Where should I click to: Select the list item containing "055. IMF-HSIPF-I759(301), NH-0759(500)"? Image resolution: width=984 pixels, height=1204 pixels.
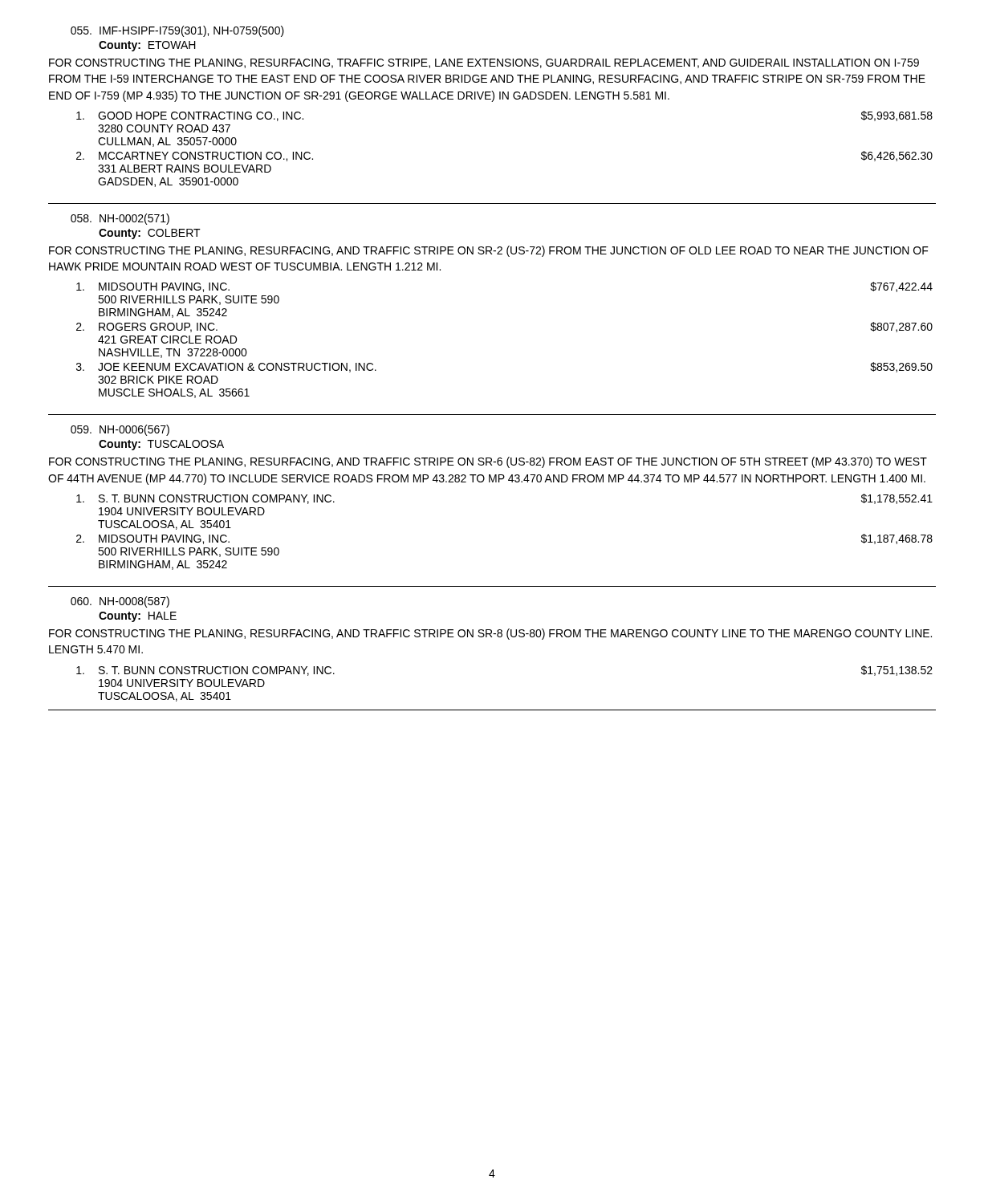pos(166,31)
